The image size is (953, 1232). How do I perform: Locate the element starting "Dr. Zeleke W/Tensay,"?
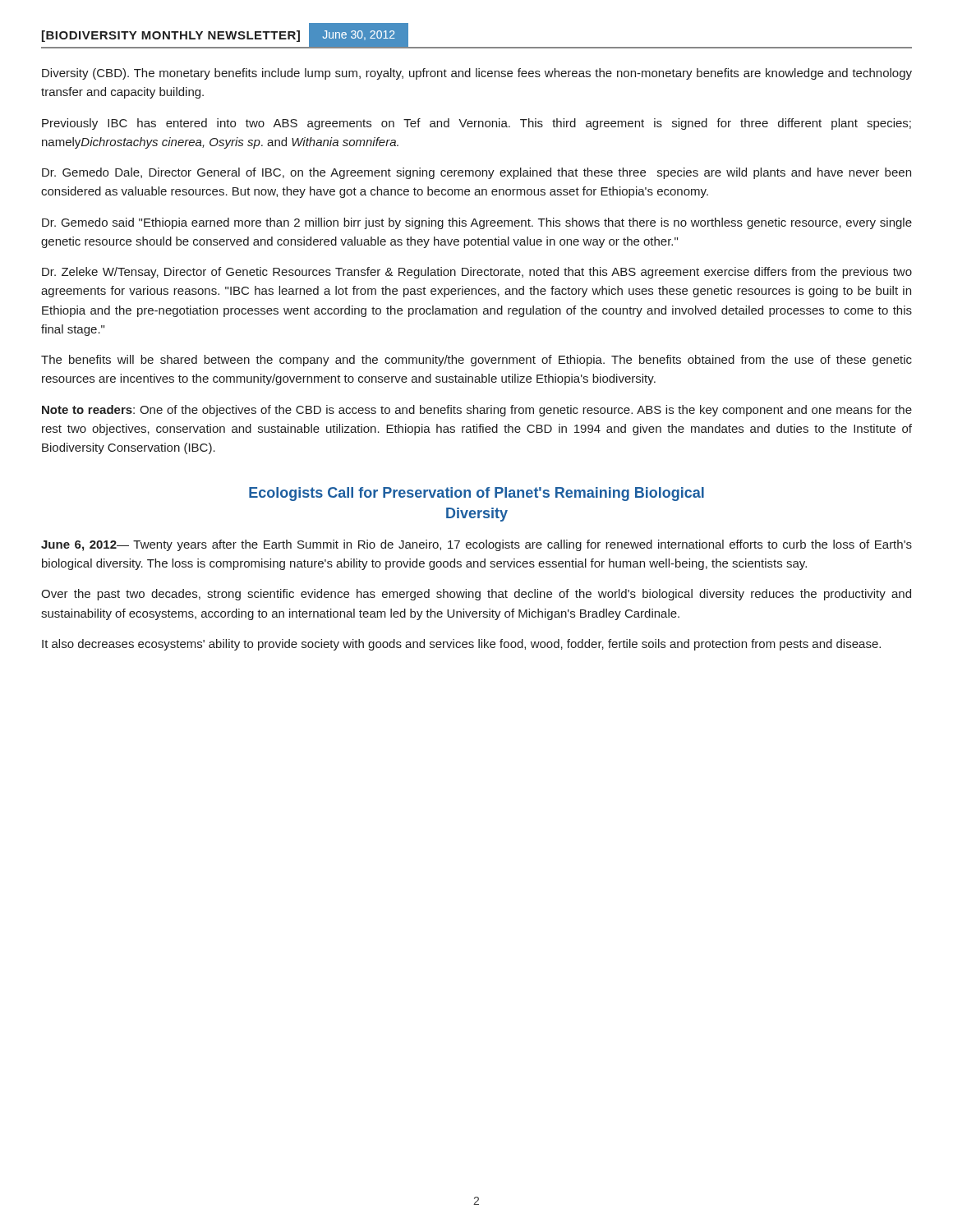tap(476, 300)
